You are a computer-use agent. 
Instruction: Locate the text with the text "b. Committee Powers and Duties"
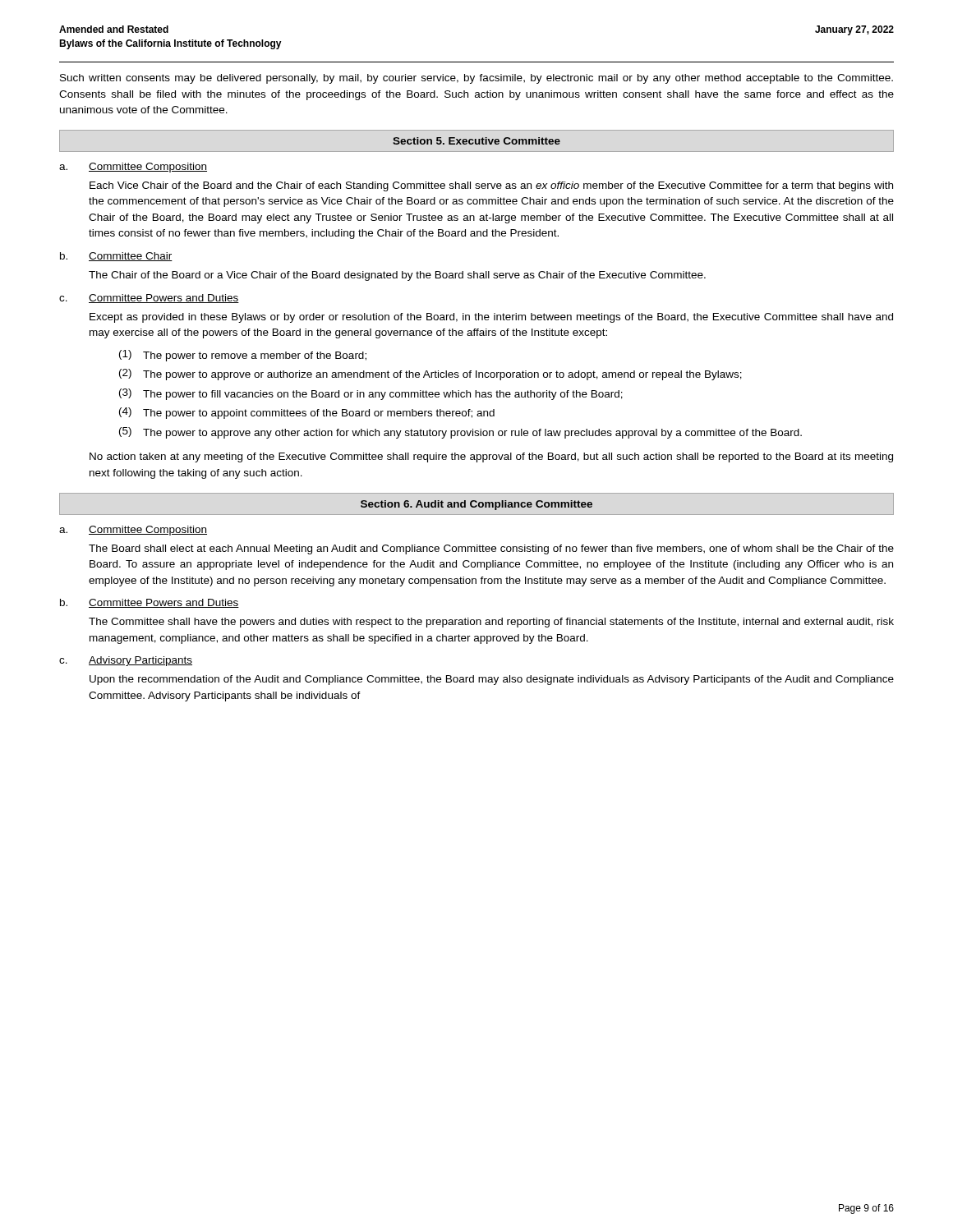[150, 603]
